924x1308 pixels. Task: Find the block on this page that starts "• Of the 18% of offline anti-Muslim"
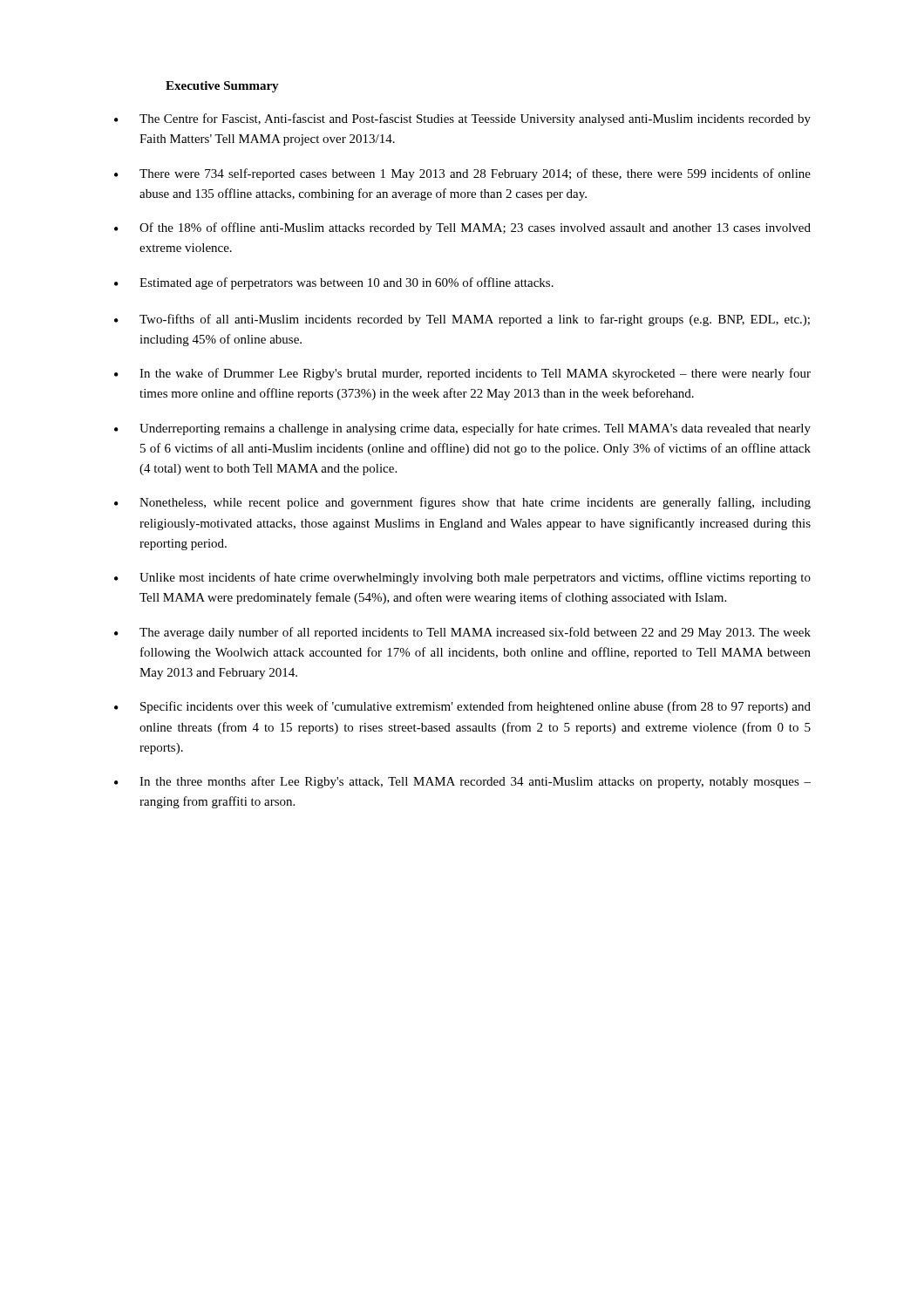pyautogui.click(x=462, y=238)
